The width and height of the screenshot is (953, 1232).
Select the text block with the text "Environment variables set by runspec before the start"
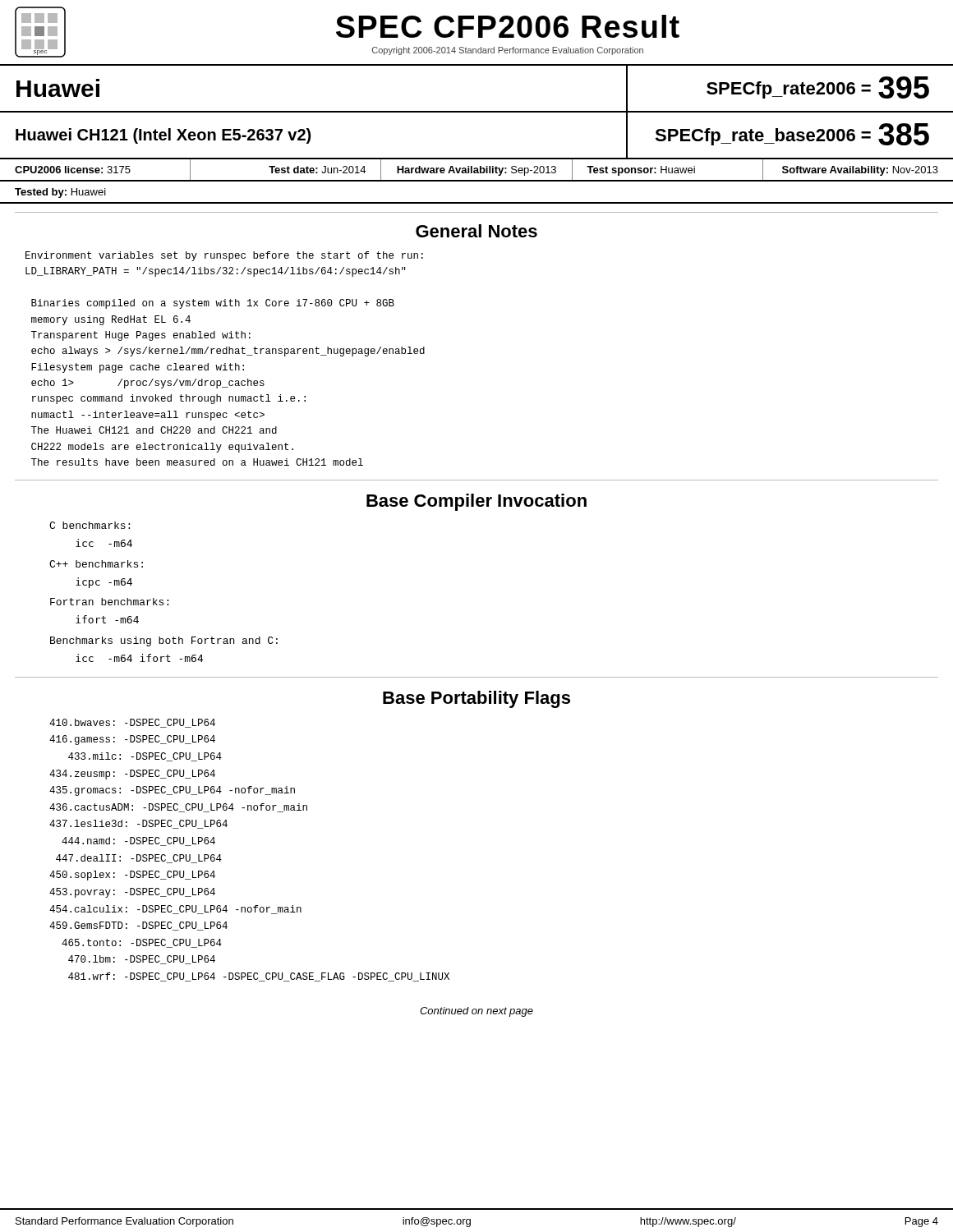225,360
